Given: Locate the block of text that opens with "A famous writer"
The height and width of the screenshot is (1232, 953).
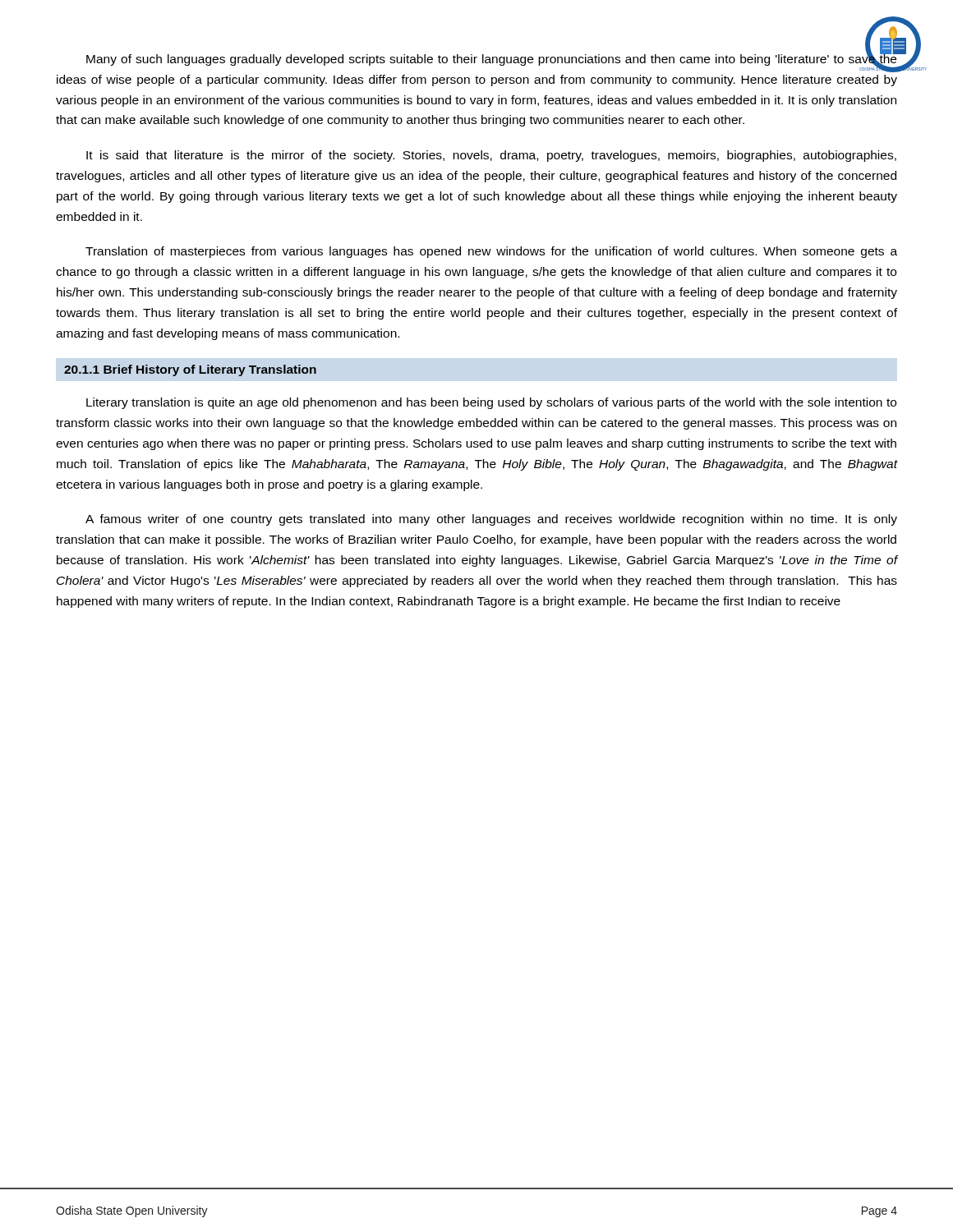Looking at the screenshot, I should click(x=476, y=560).
